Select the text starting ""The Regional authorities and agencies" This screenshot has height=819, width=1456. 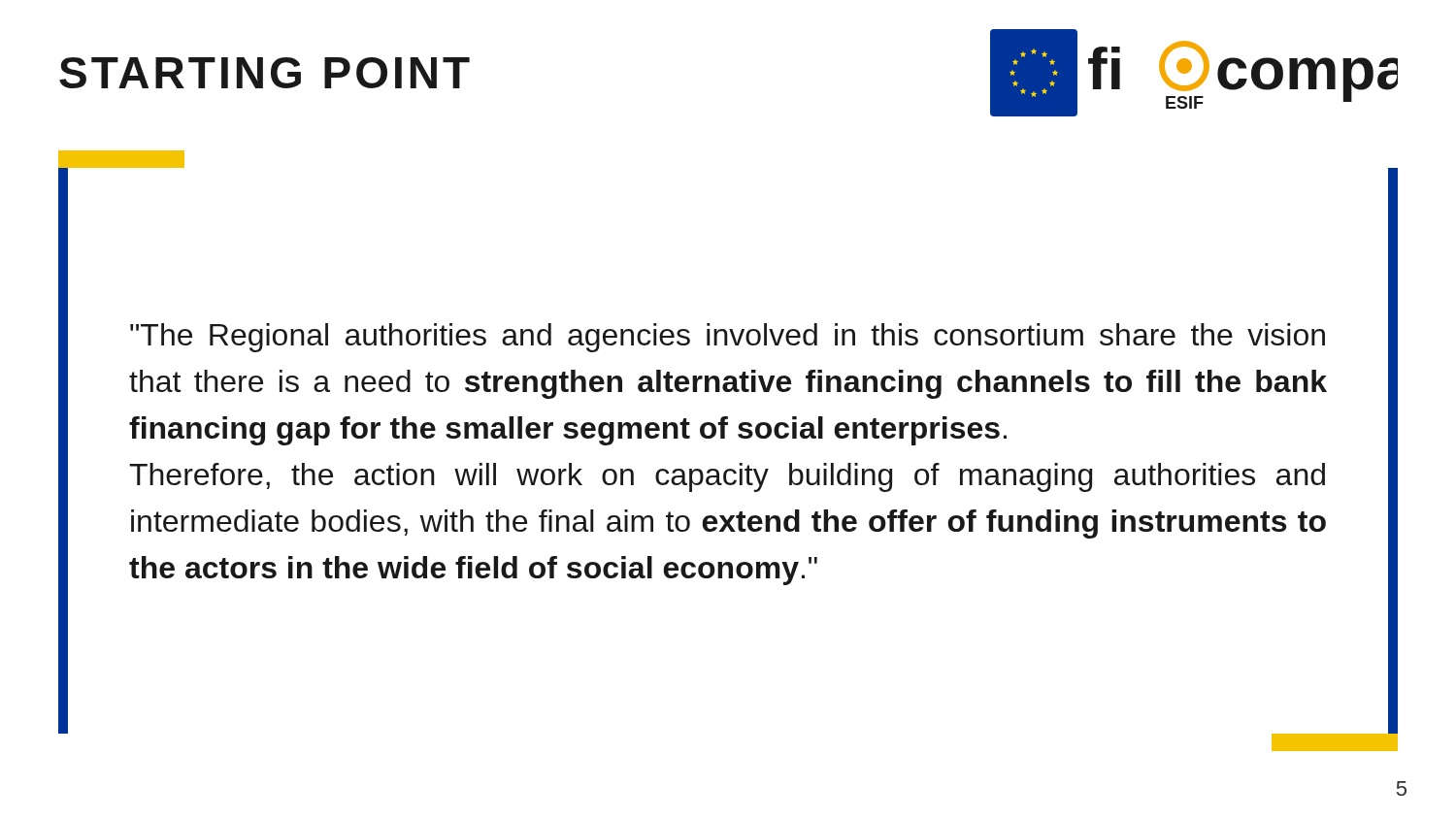click(x=728, y=451)
